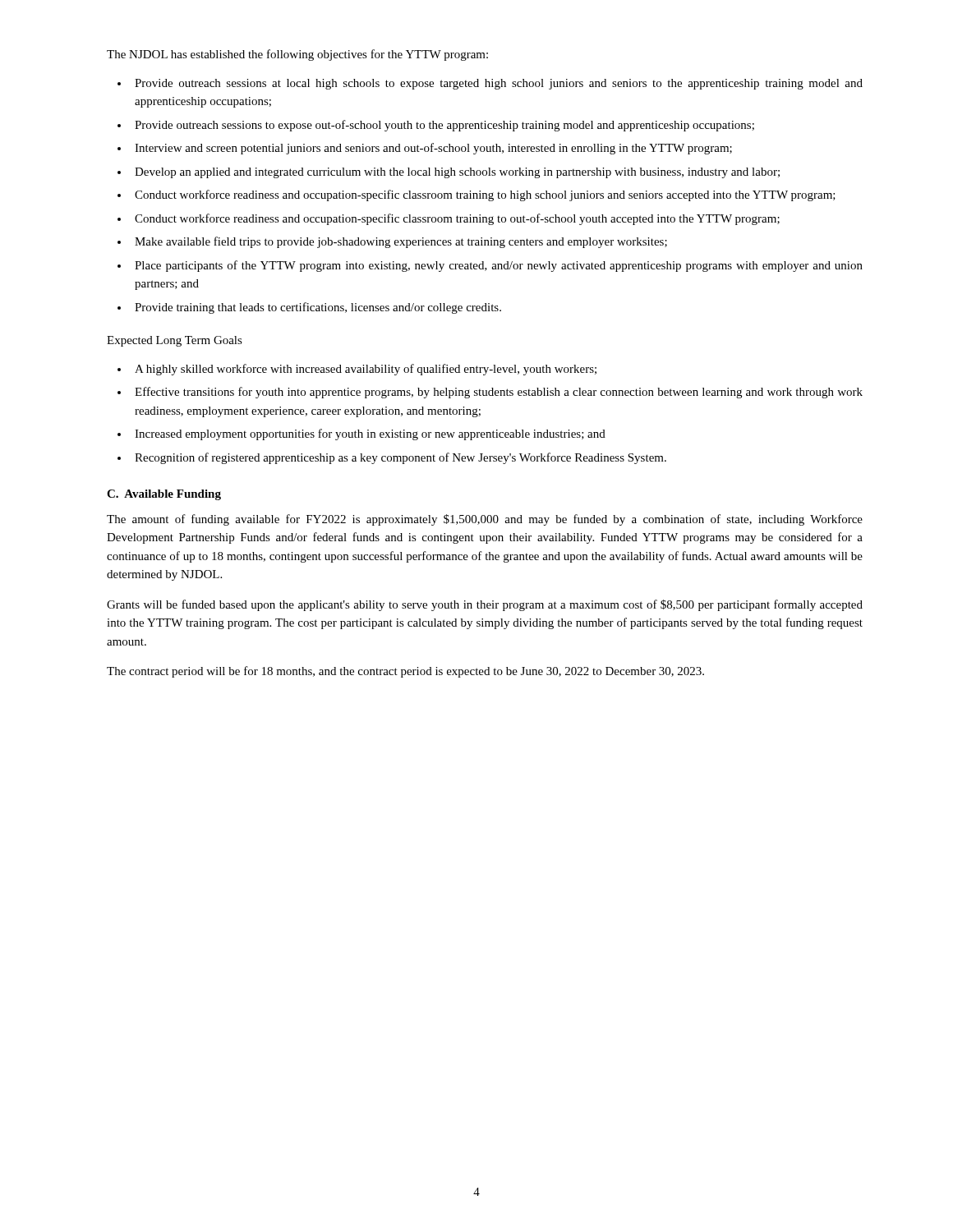Locate the list item that reads "A highly skilled workforce with increased availability of"

(366, 368)
